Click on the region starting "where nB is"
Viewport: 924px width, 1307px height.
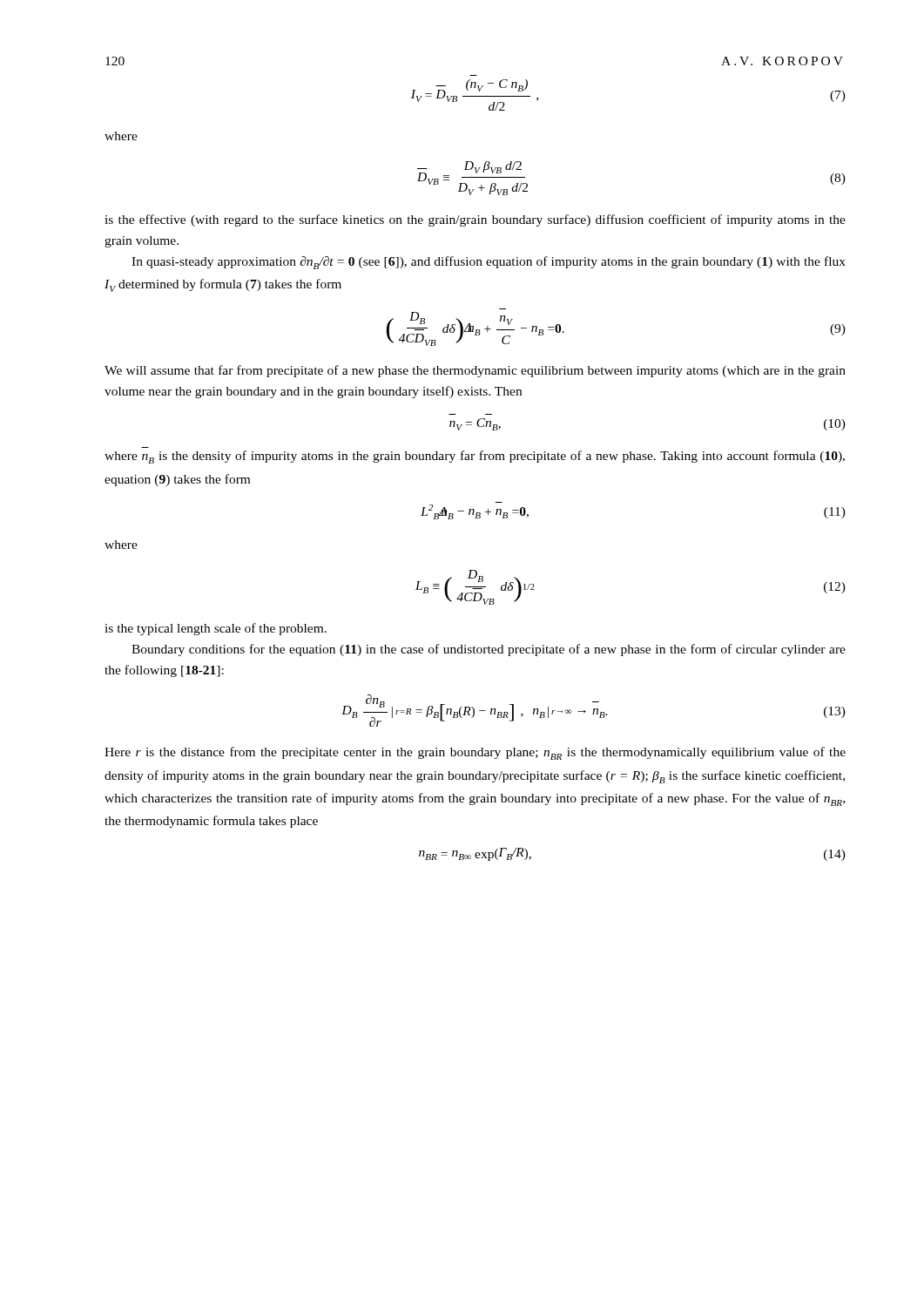pyautogui.click(x=475, y=468)
